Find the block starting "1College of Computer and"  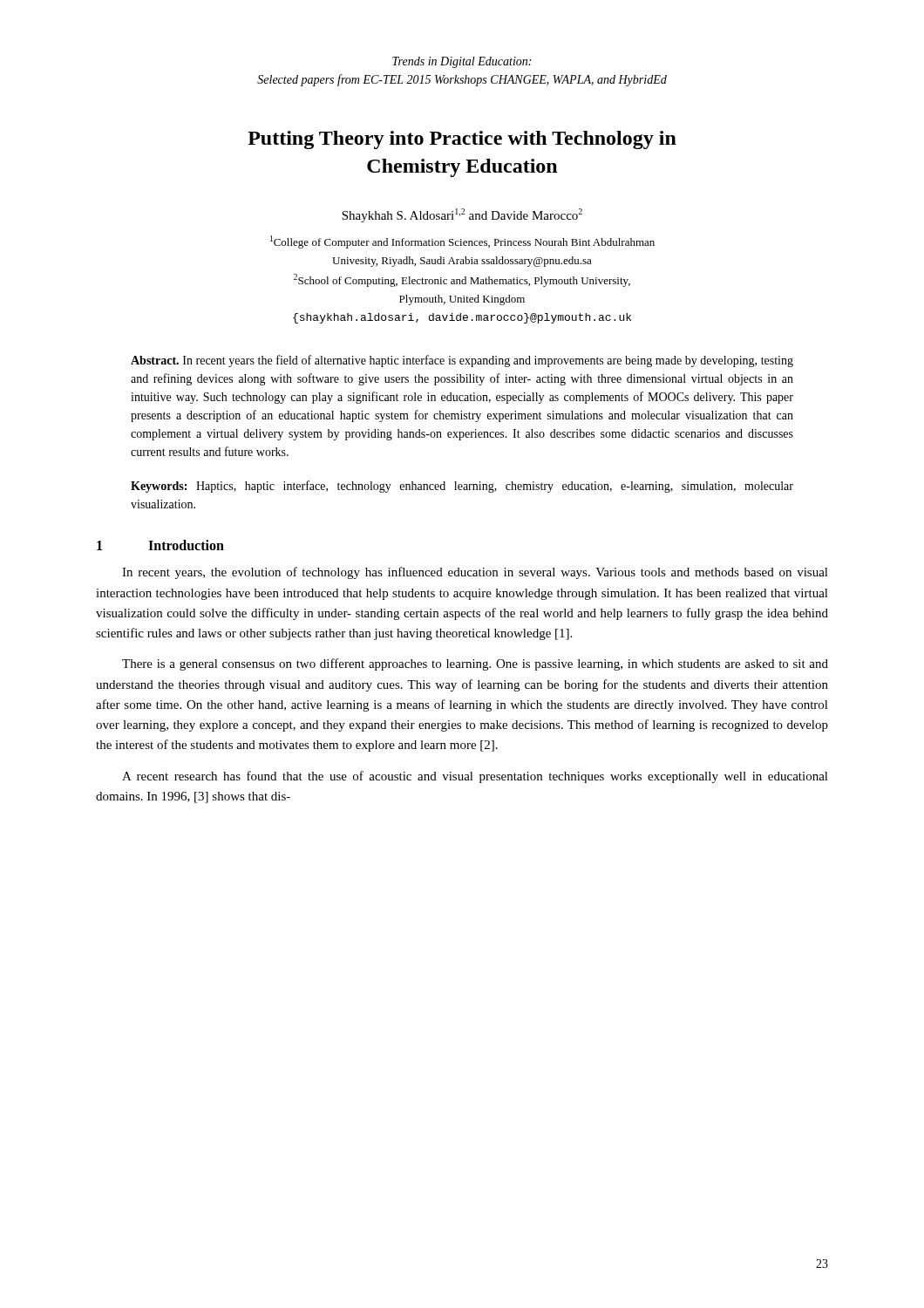click(462, 279)
